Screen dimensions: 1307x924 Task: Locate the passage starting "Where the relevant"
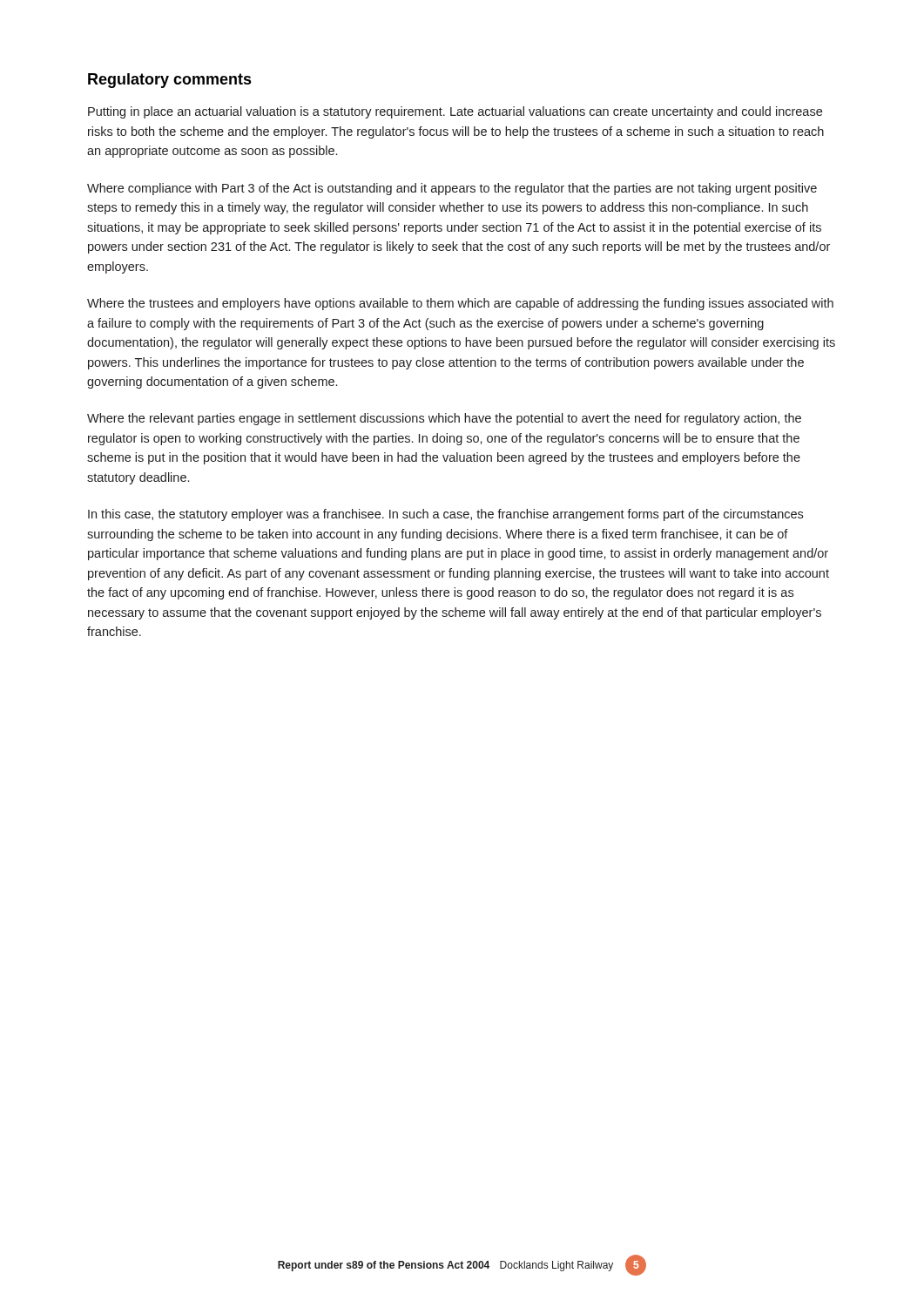tap(444, 448)
